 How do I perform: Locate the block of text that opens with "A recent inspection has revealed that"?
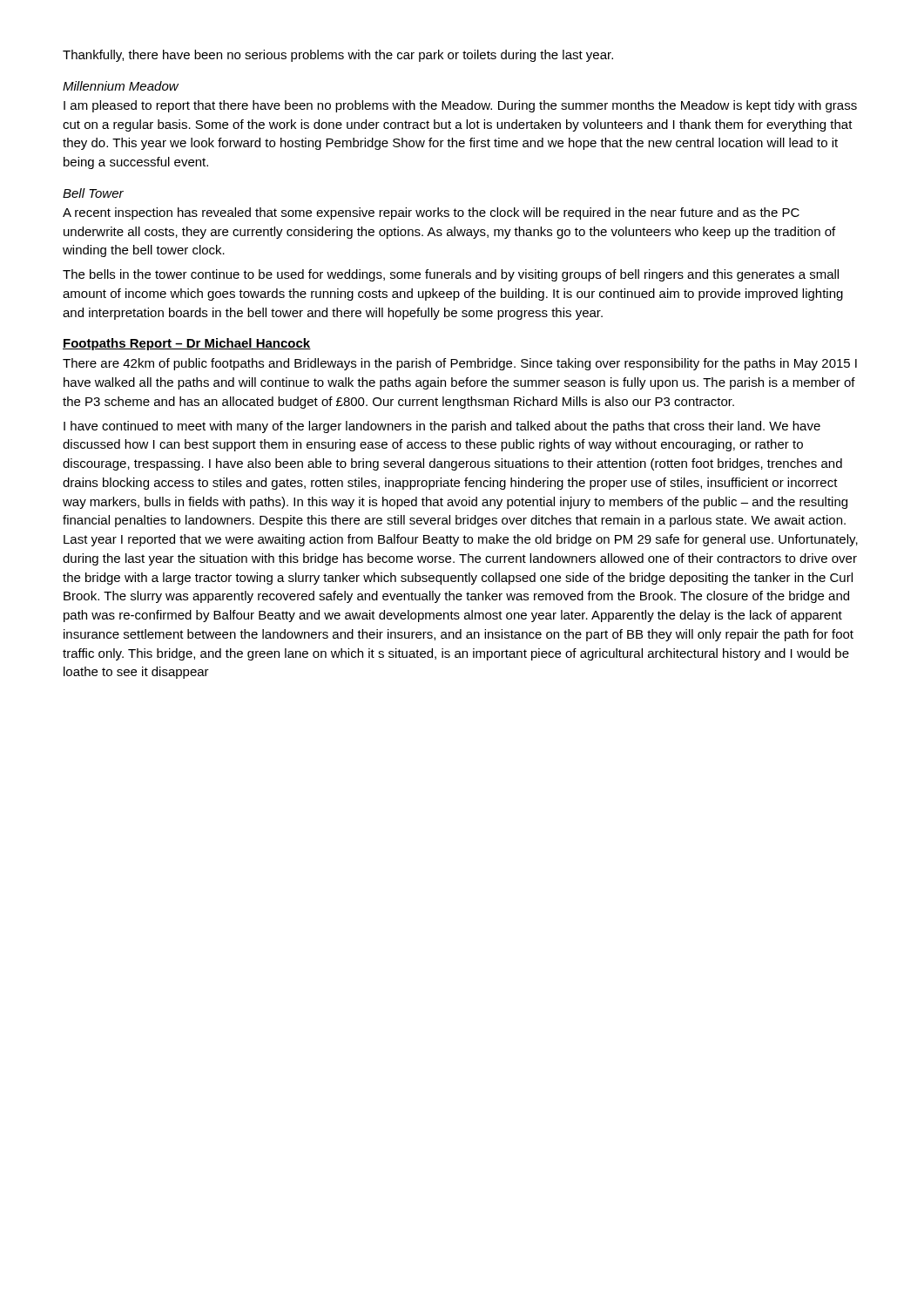(x=449, y=231)
